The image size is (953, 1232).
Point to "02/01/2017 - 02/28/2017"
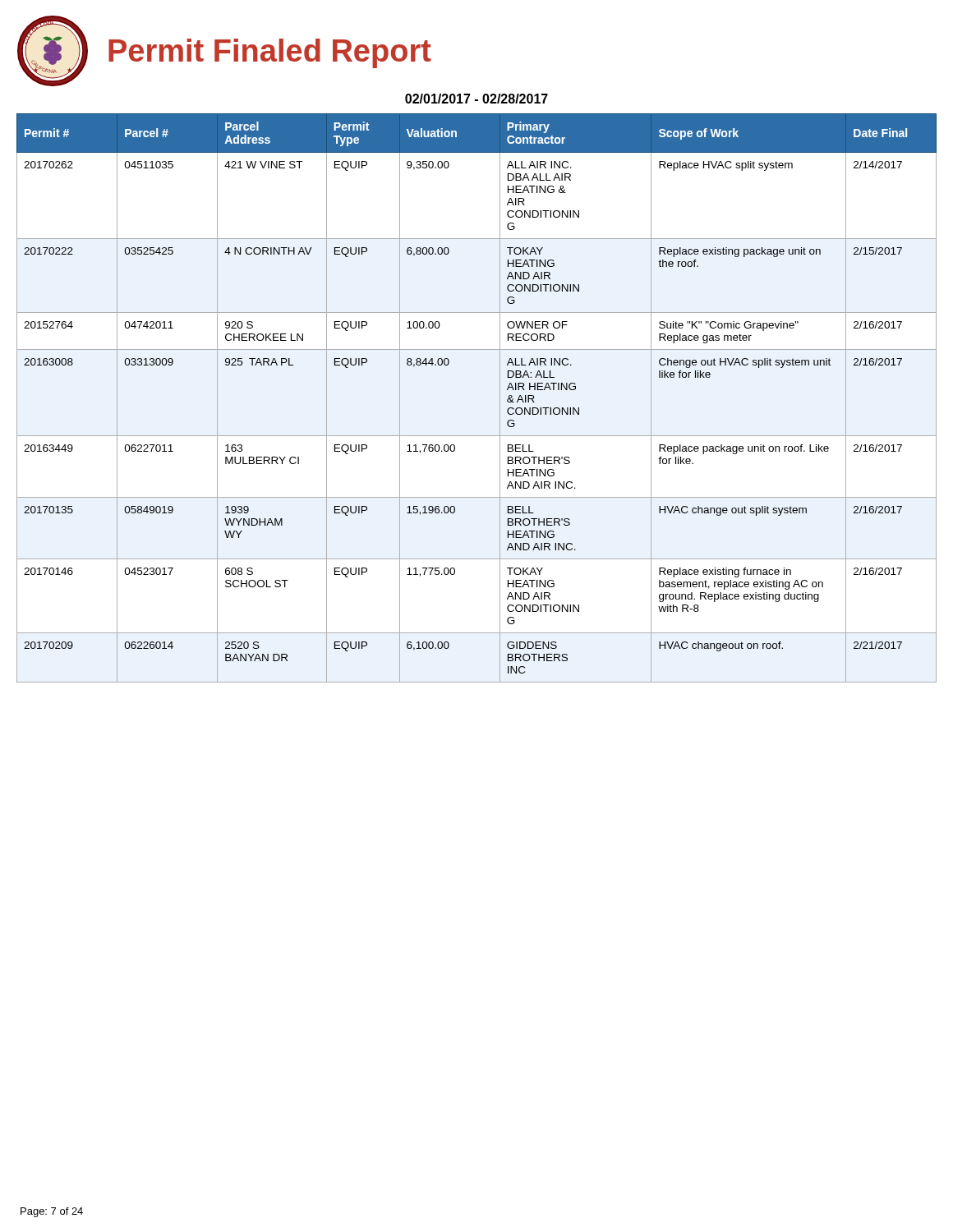click(x=476, y=99)
